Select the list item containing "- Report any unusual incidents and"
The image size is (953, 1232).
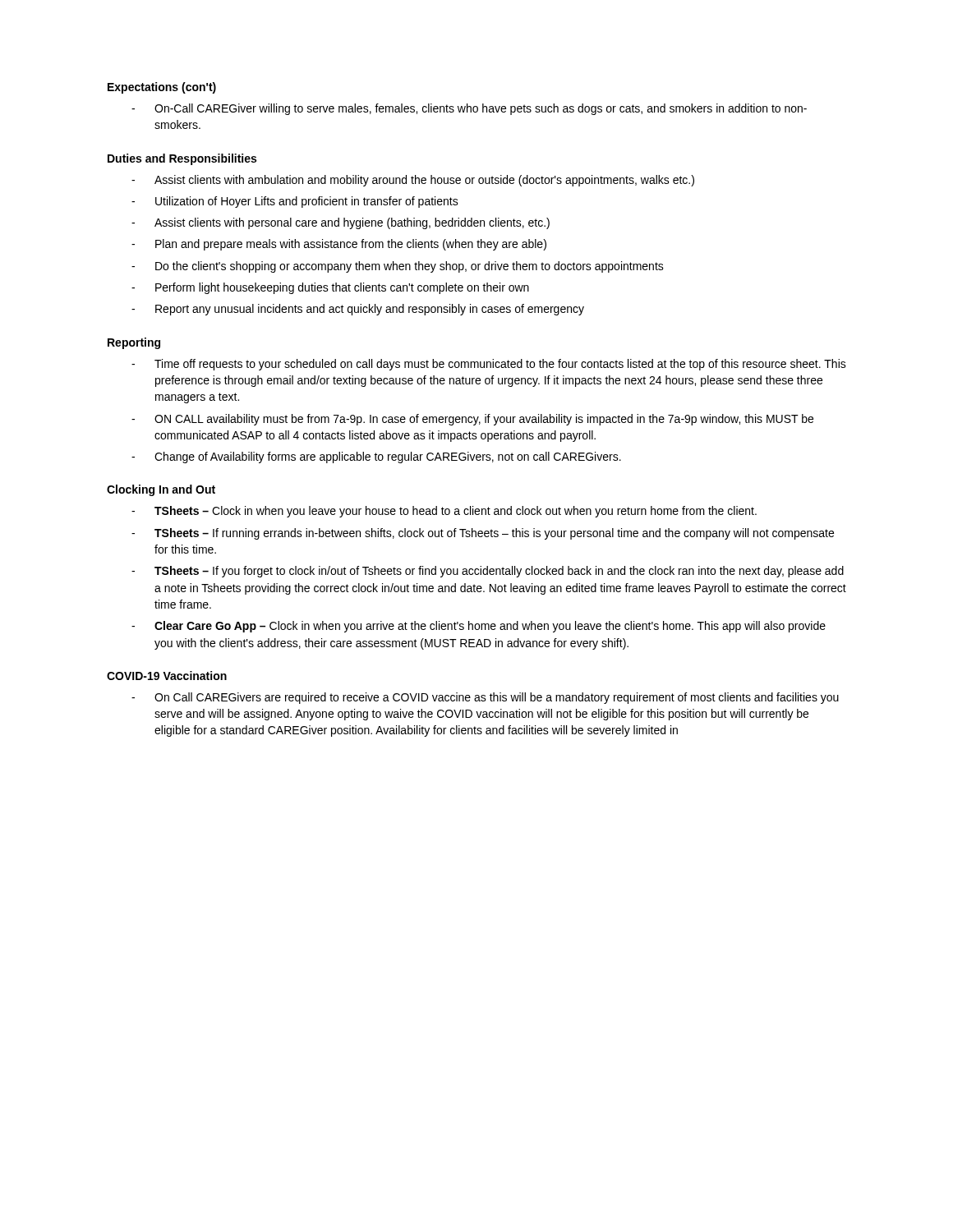pyautogui.click(x=489, y=309)
